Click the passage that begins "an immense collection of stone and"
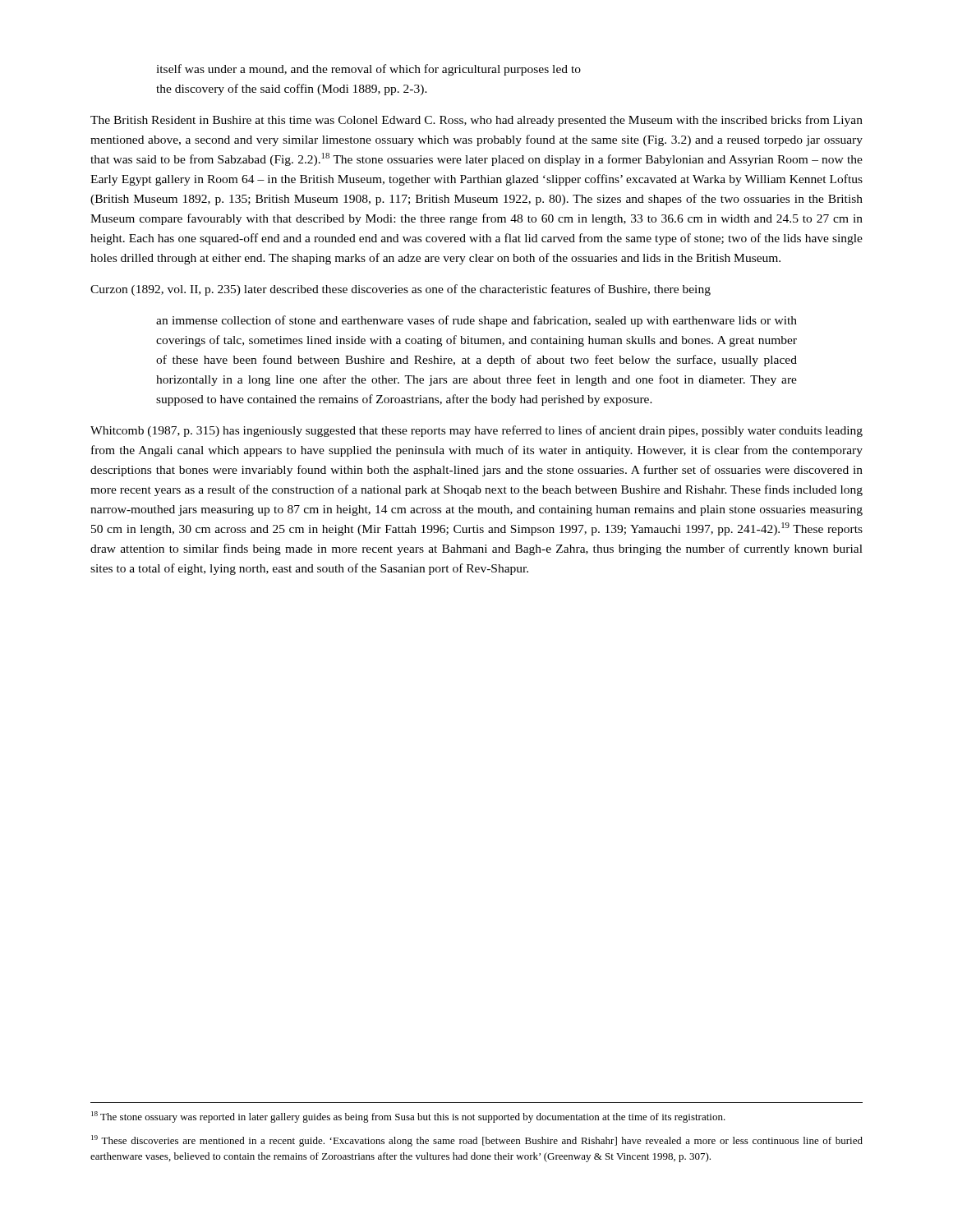953x1232 pixels. [x=476, y=360]
